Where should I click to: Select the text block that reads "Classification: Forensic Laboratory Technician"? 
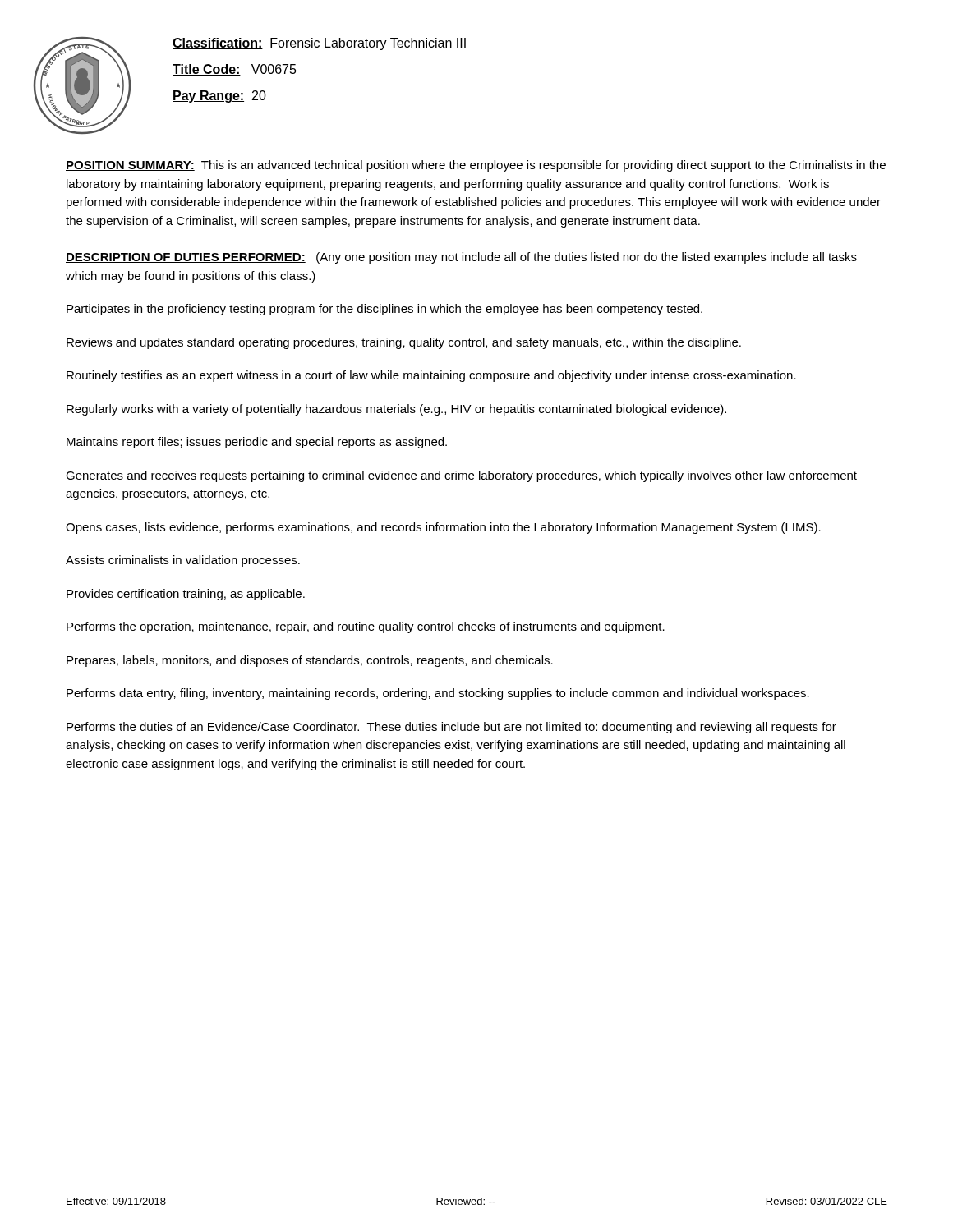coord(320,43)
